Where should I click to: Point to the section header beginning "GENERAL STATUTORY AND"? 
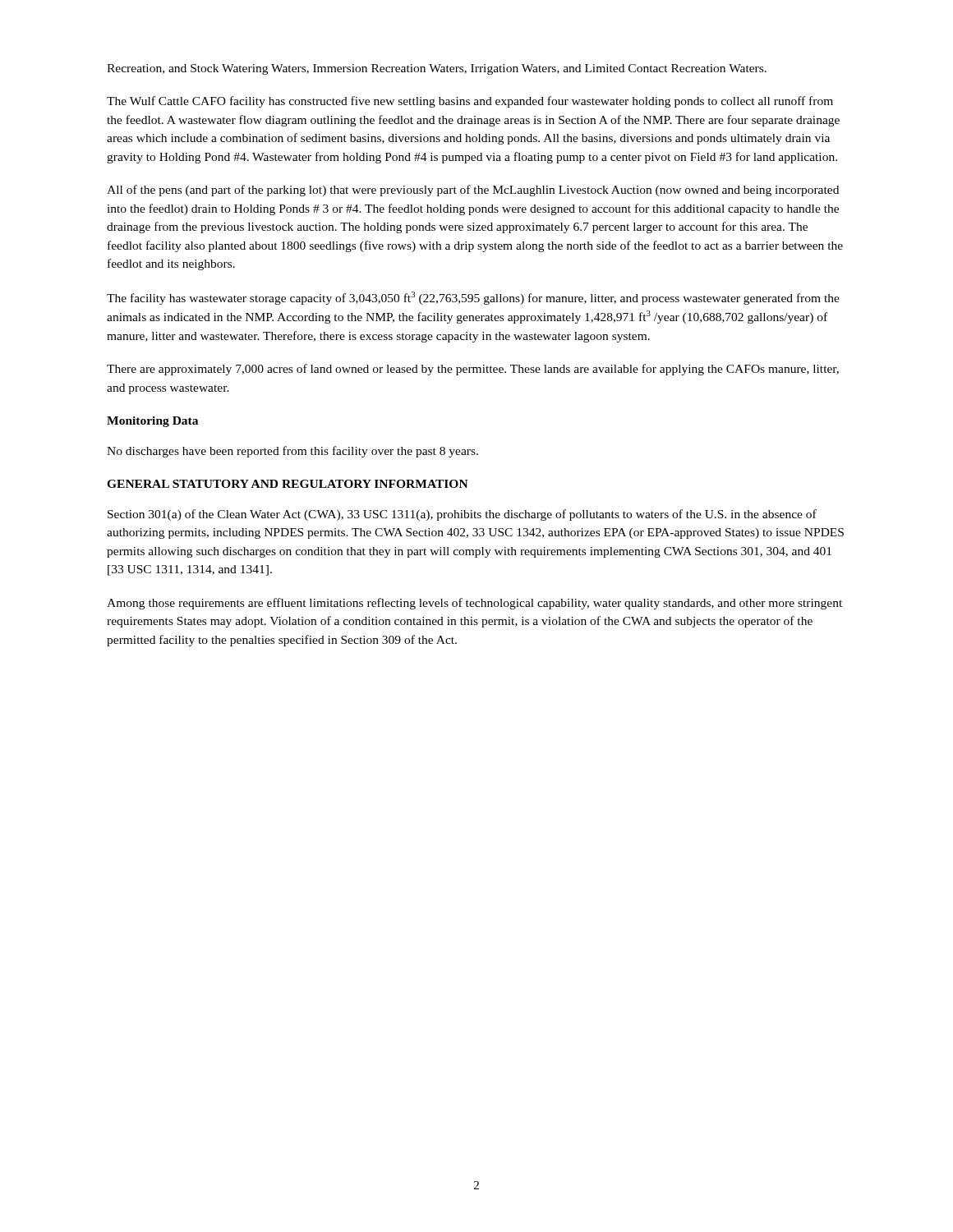287,484
